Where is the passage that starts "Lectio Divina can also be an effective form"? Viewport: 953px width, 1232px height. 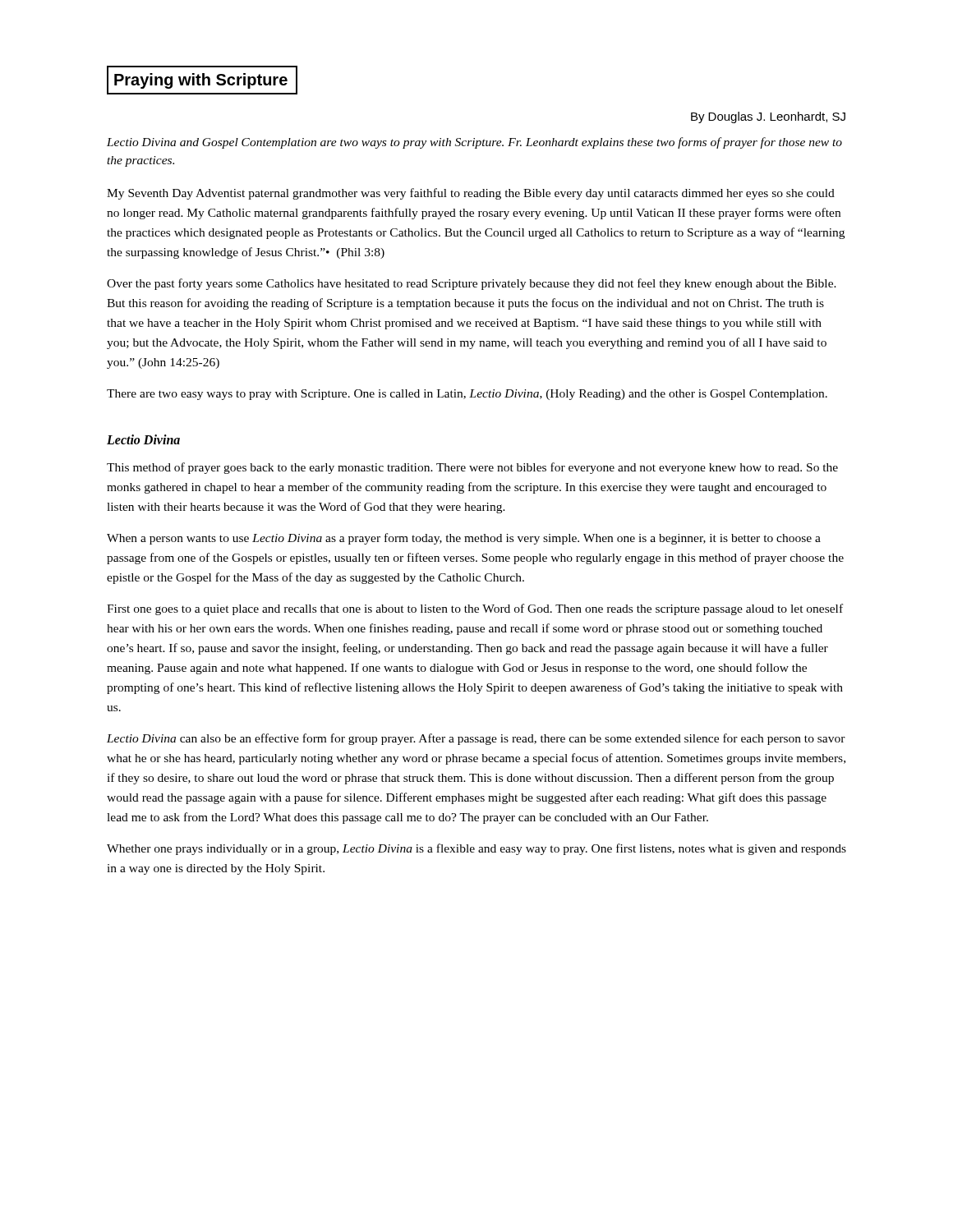click(476, 778)
